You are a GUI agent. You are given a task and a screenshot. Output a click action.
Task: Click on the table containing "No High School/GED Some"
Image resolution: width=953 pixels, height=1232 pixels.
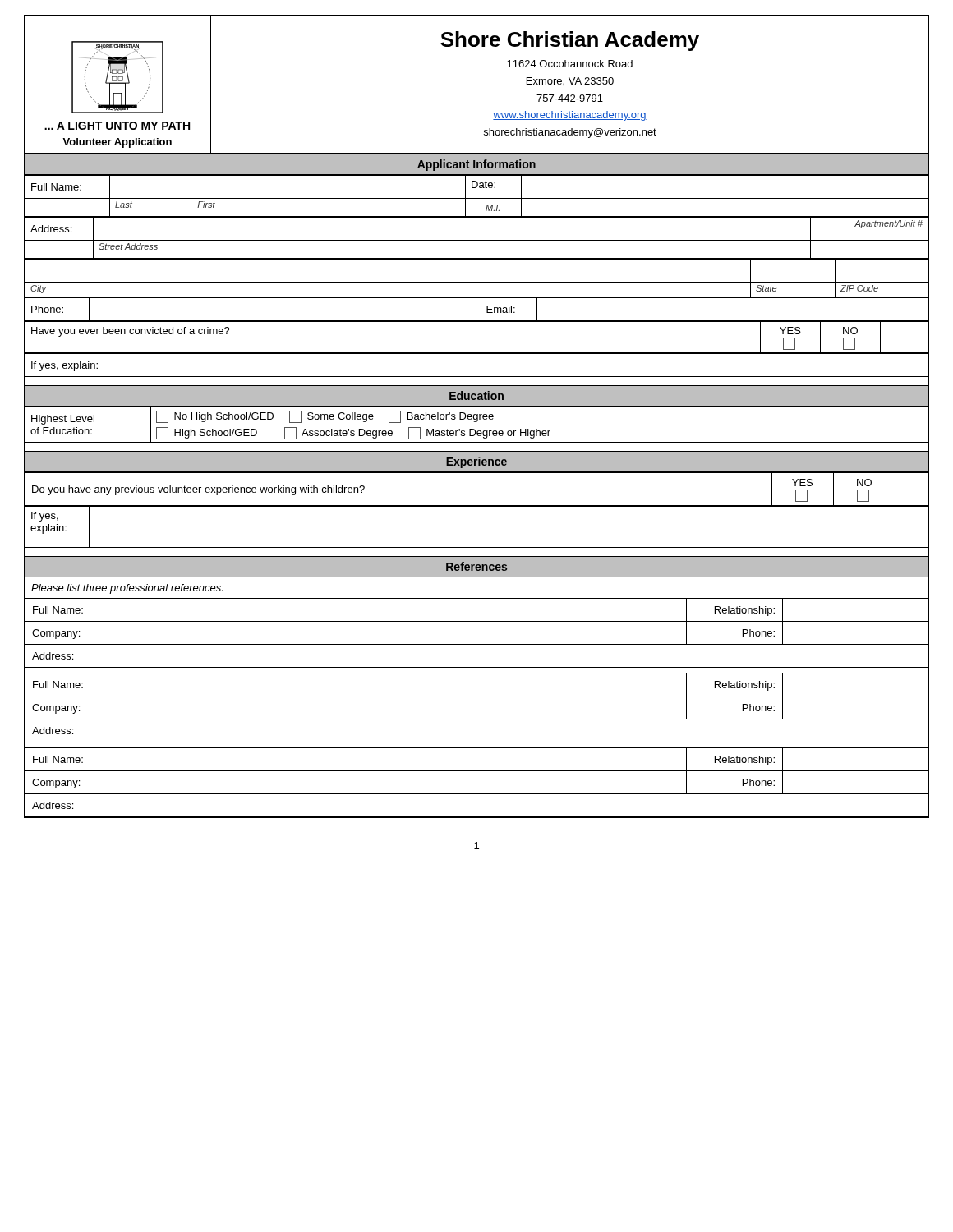coord(476,425)
